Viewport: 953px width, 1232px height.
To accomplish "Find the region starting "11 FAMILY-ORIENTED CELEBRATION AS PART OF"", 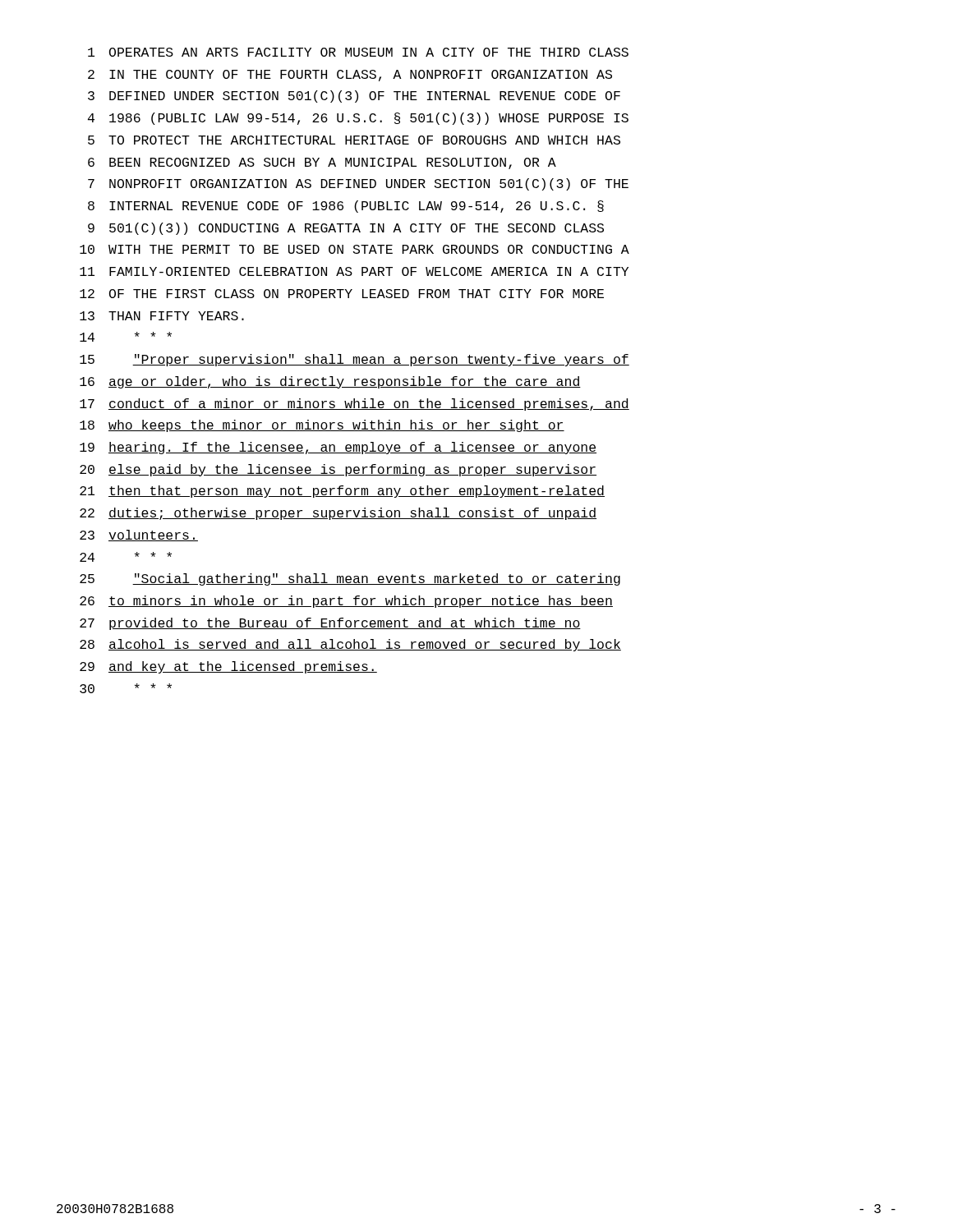I will click(x=342, y=273).
